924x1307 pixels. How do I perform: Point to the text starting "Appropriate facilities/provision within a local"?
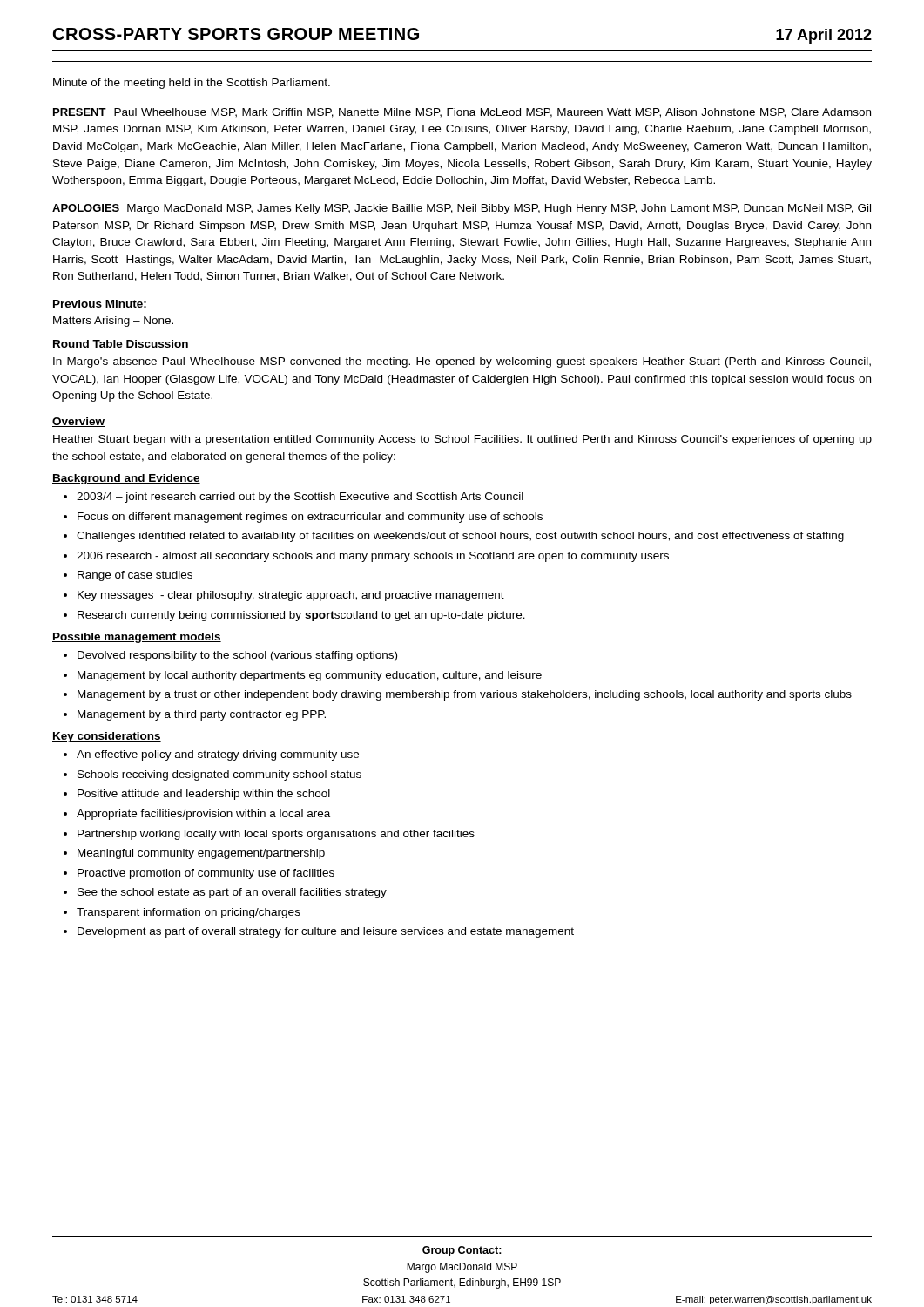[x=203, y=813]
